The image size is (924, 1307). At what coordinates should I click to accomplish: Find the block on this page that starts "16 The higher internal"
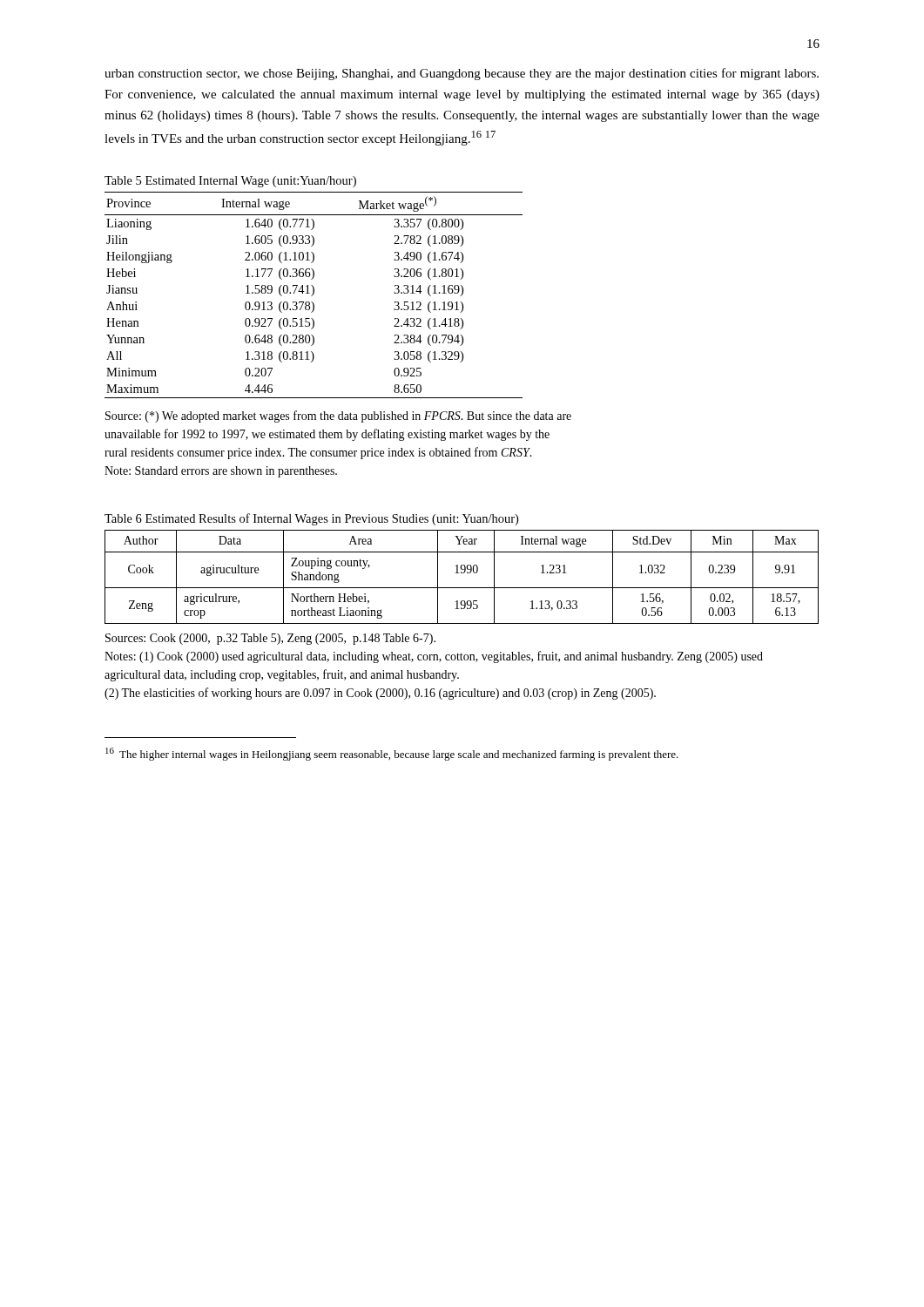click(x=392, y=753)
